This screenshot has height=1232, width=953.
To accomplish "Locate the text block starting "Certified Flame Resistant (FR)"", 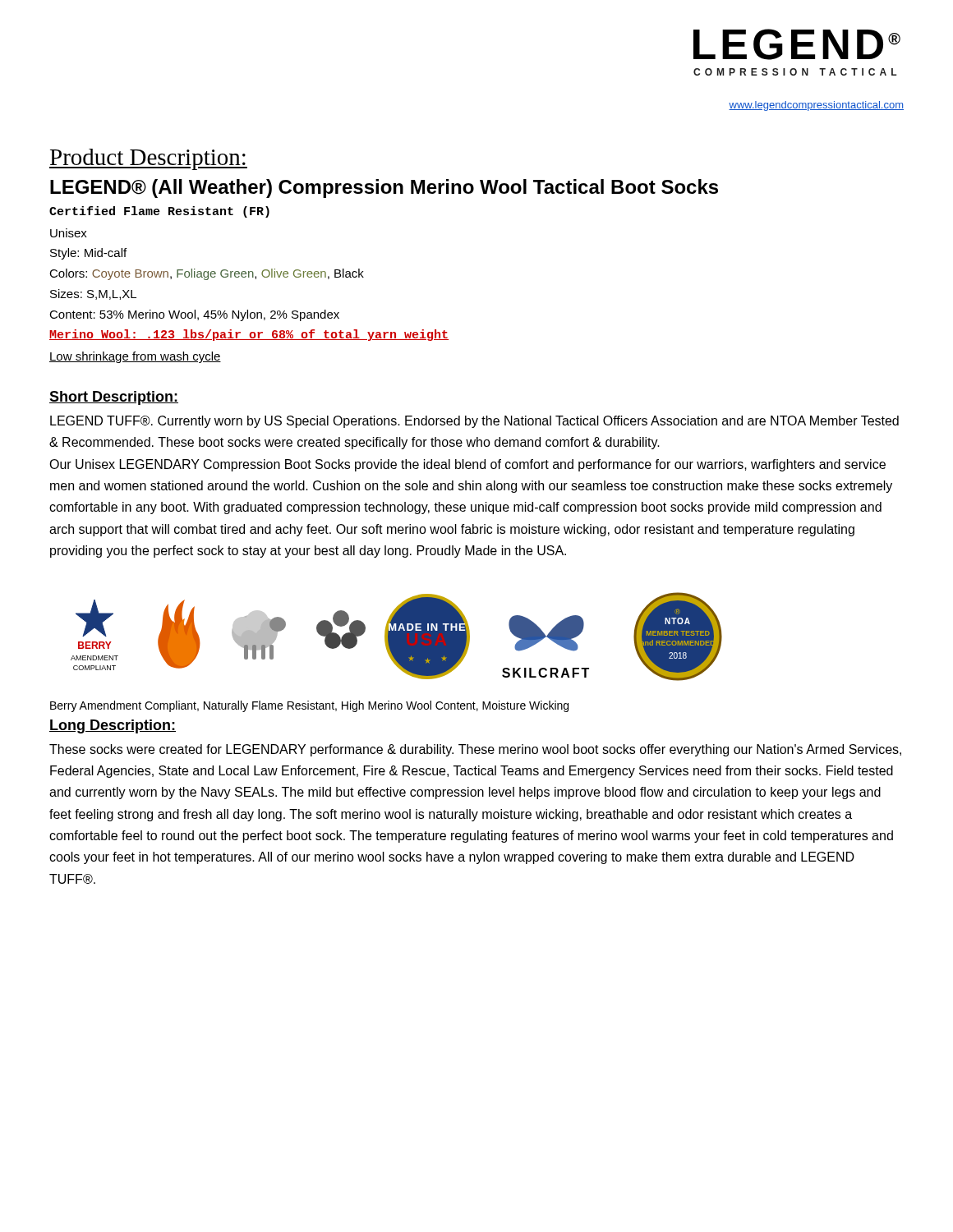I will tap(159, 212).
